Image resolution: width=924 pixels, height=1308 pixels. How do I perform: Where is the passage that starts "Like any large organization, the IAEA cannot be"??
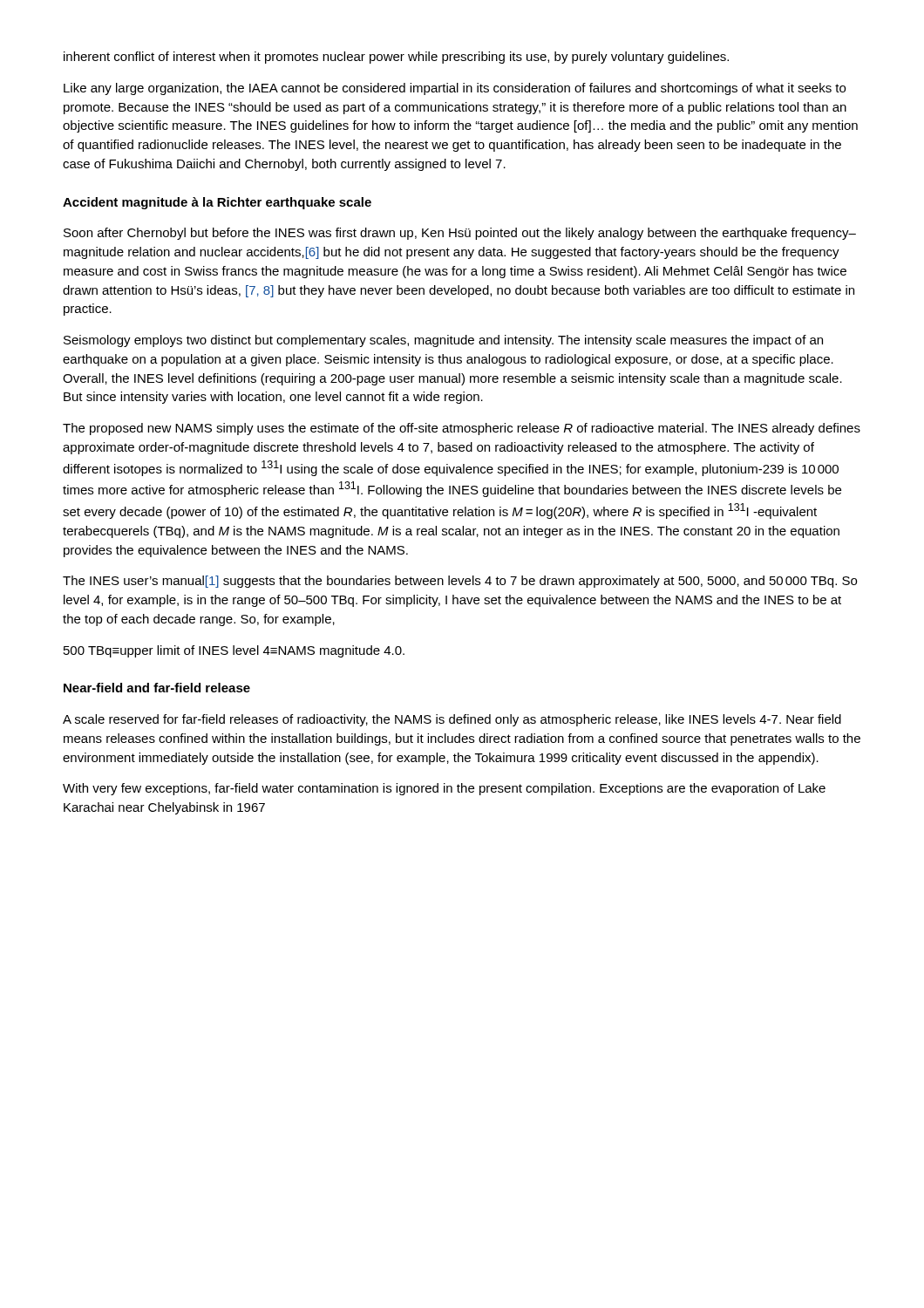point(461,125)
